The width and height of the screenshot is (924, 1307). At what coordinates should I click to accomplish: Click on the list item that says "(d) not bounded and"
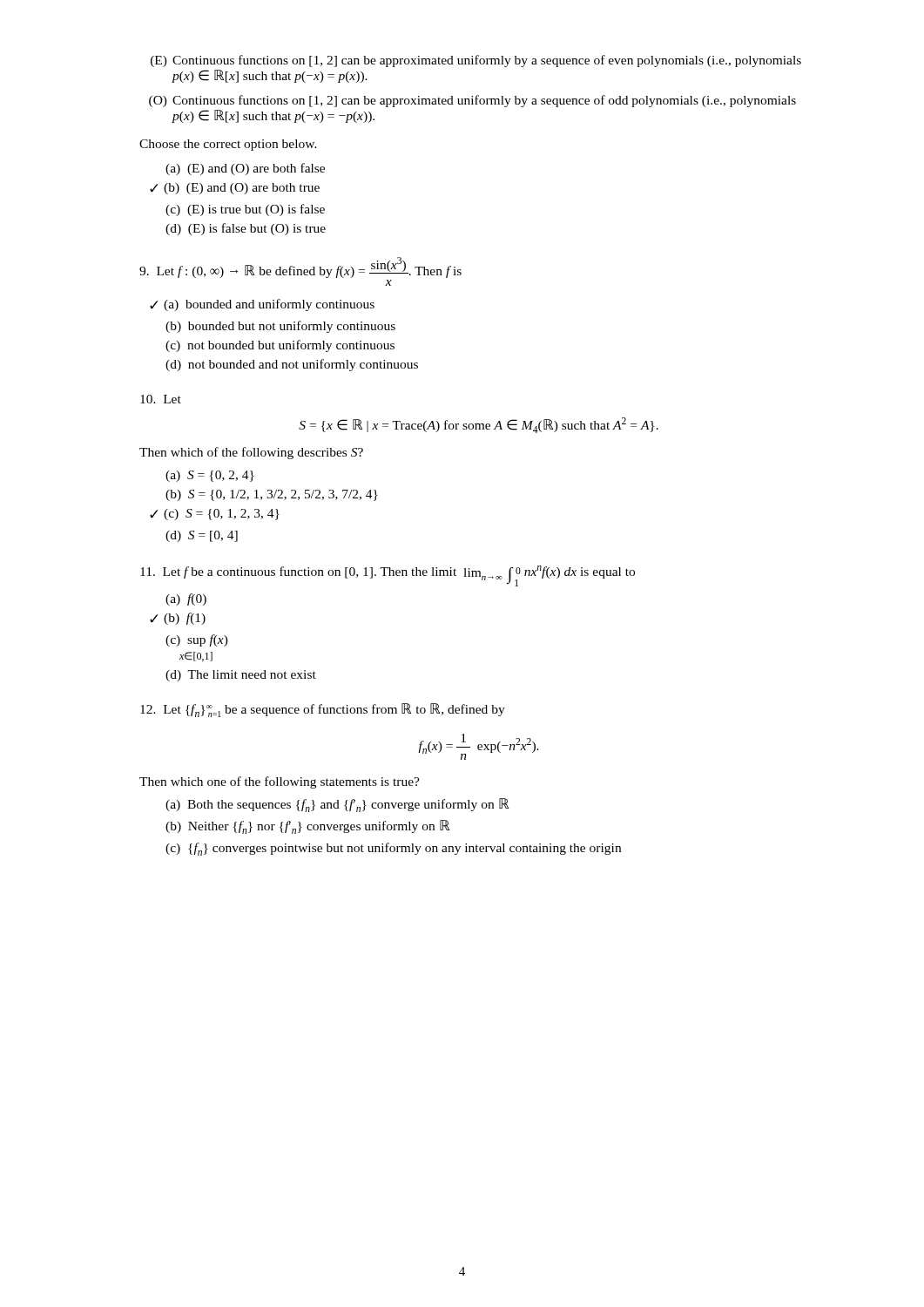pyautogui.click(x=292, y=364)
